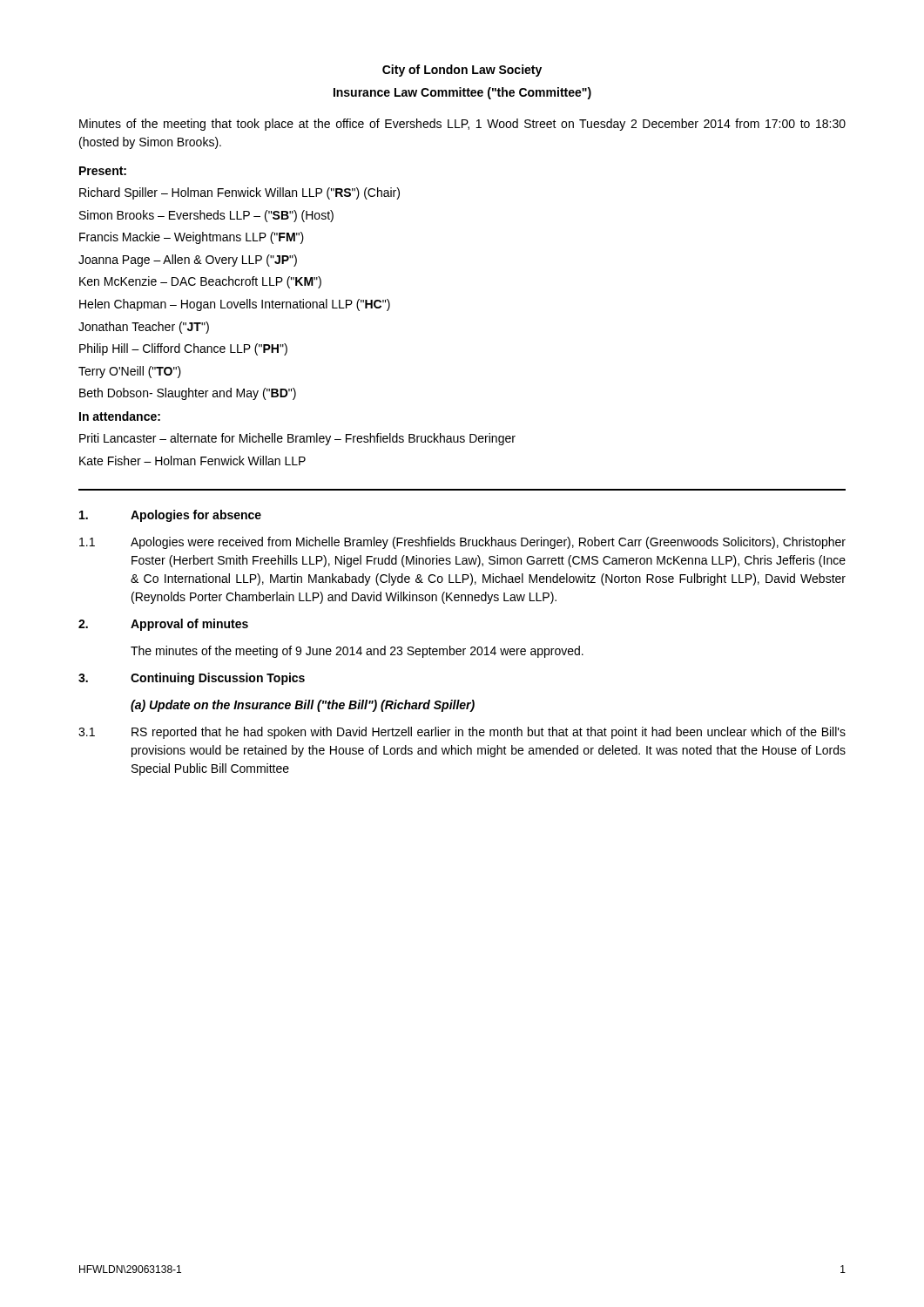
Task: Point to "Beth Dobson- Slaughter and May ("BD")"
Action: coord(187,393)
